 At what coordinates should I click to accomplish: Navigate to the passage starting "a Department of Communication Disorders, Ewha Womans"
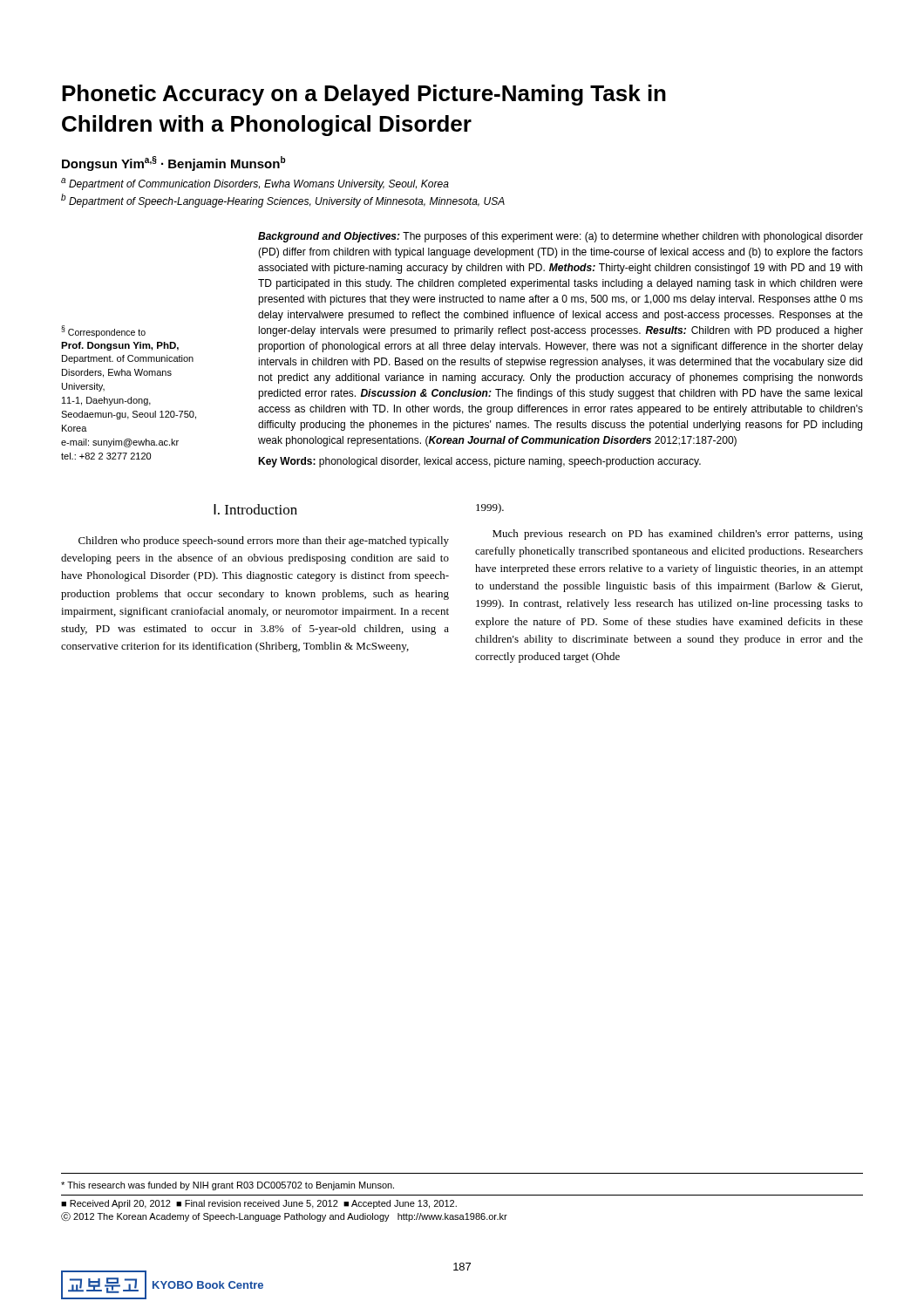point(255,183)
